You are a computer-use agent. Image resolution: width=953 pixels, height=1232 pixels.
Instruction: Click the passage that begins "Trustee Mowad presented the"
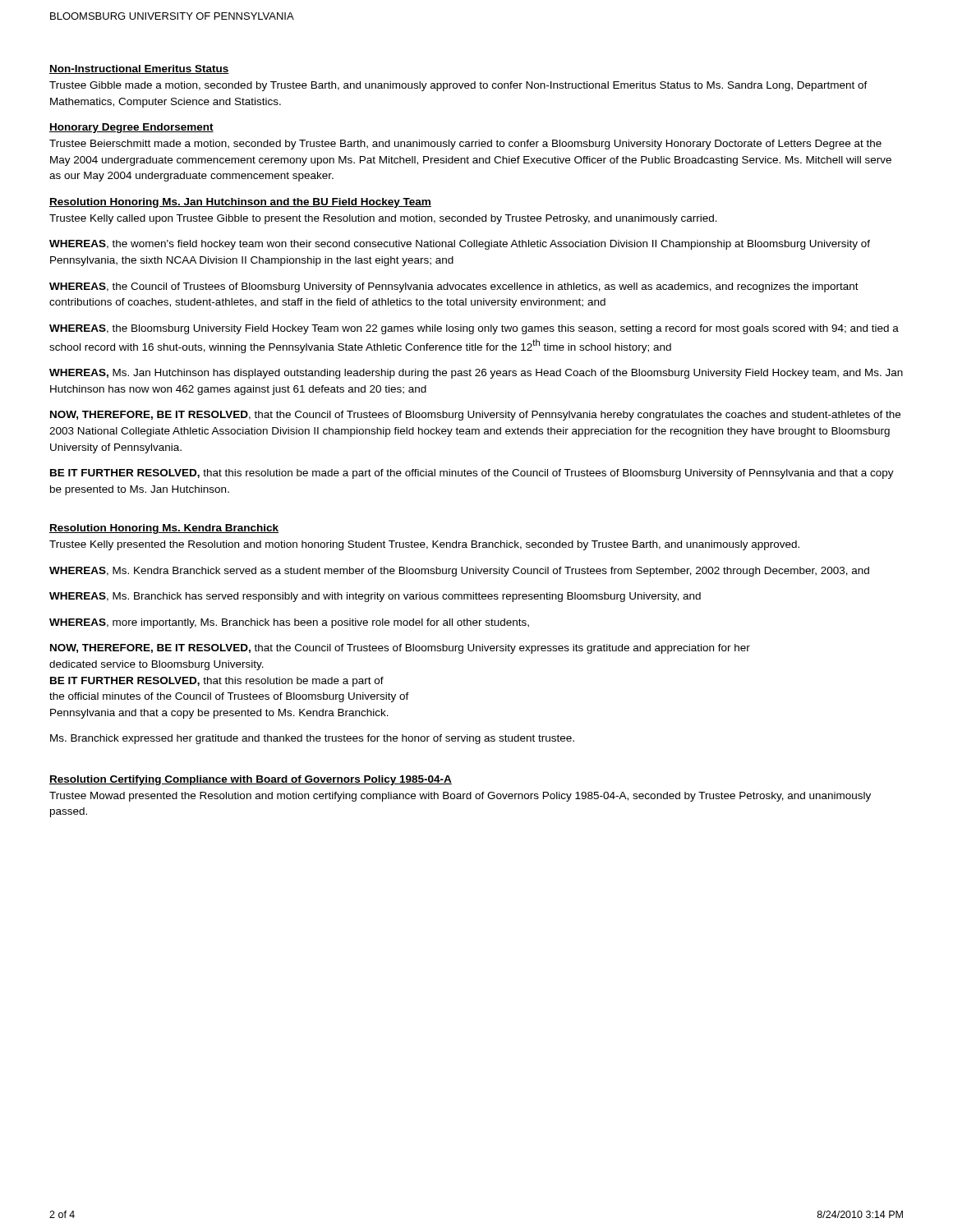(476, 804)
